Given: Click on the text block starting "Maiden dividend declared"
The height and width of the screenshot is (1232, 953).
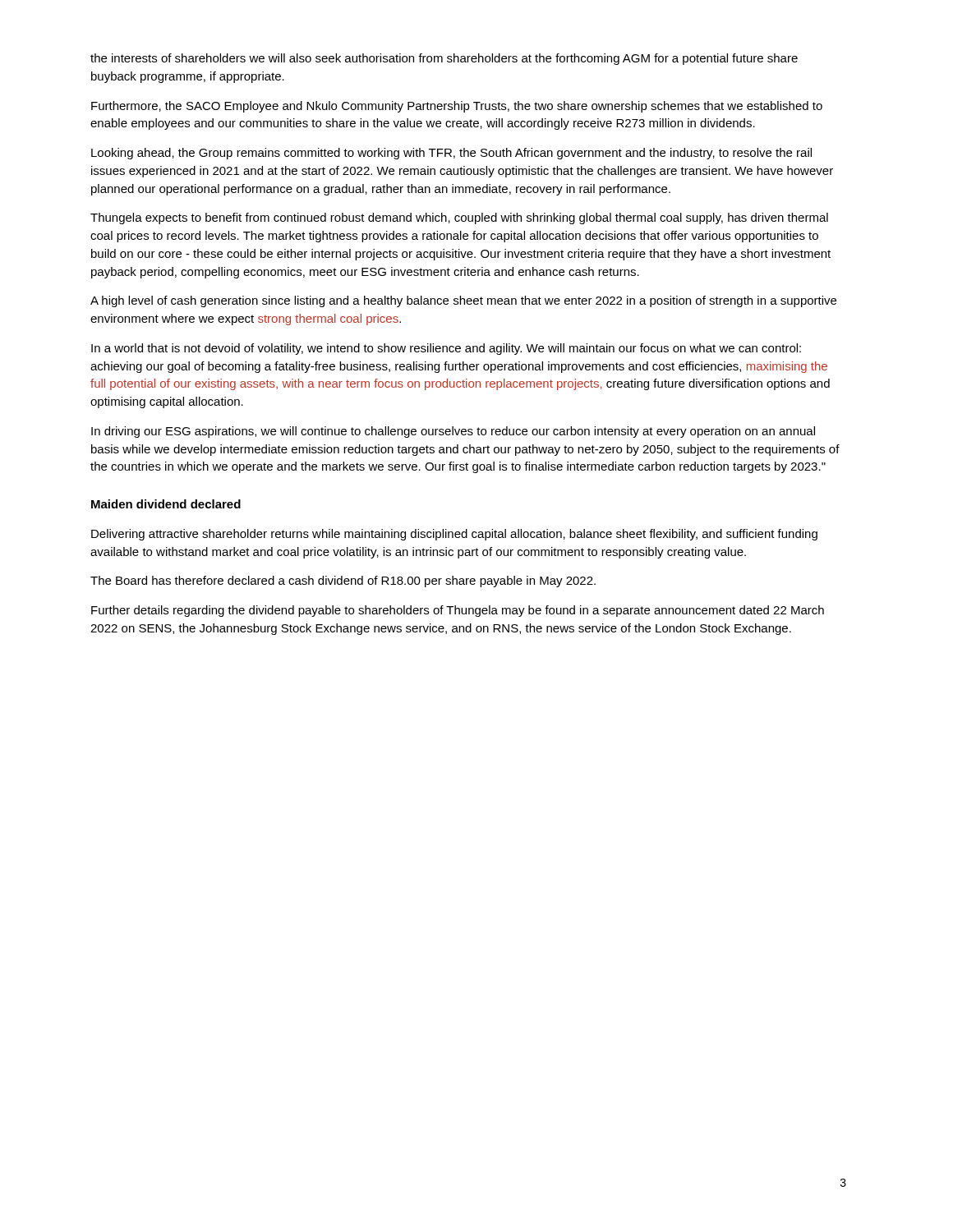Looking at the screenshot, I should point(166,504).
